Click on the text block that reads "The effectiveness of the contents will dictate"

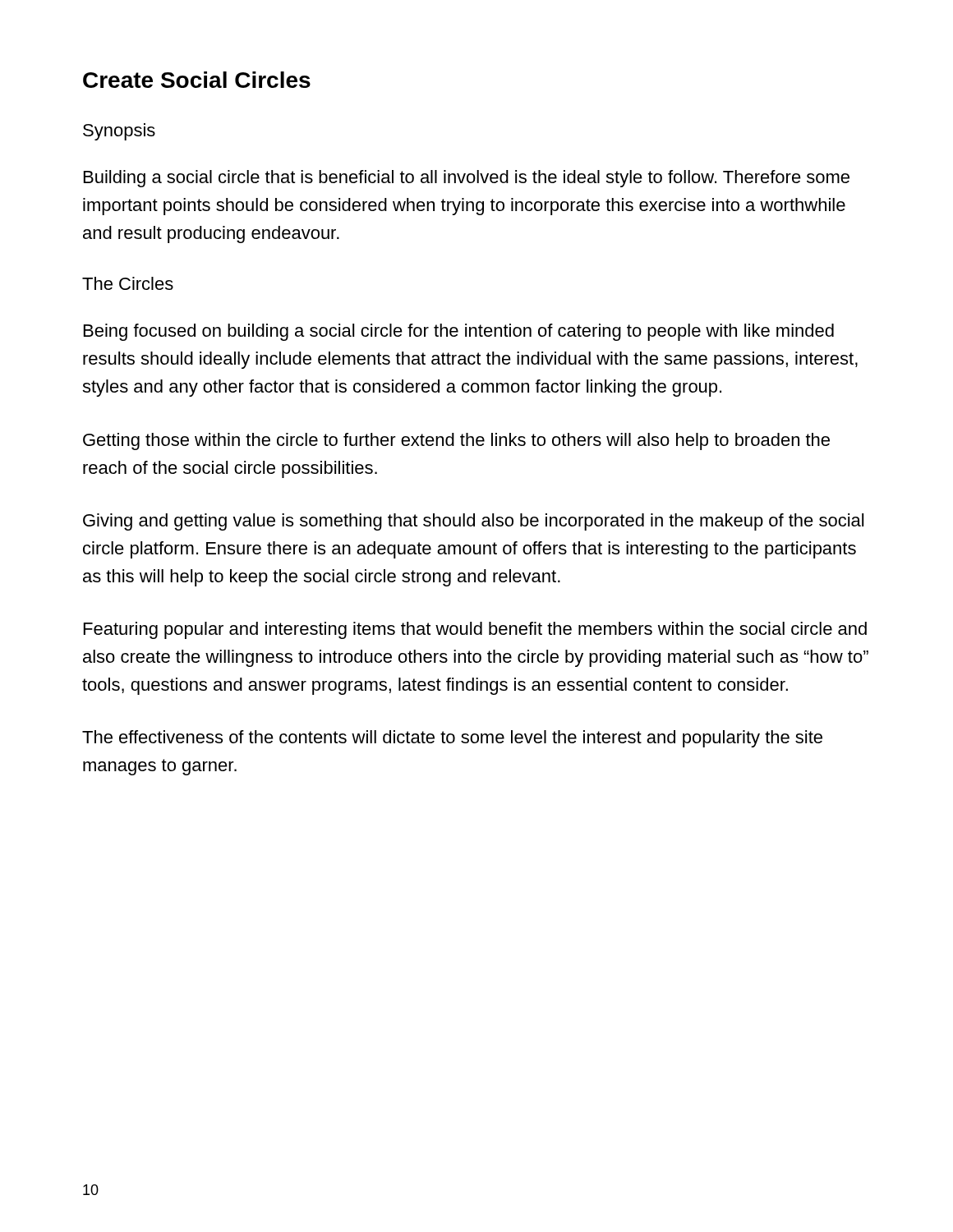click(453, 751)
